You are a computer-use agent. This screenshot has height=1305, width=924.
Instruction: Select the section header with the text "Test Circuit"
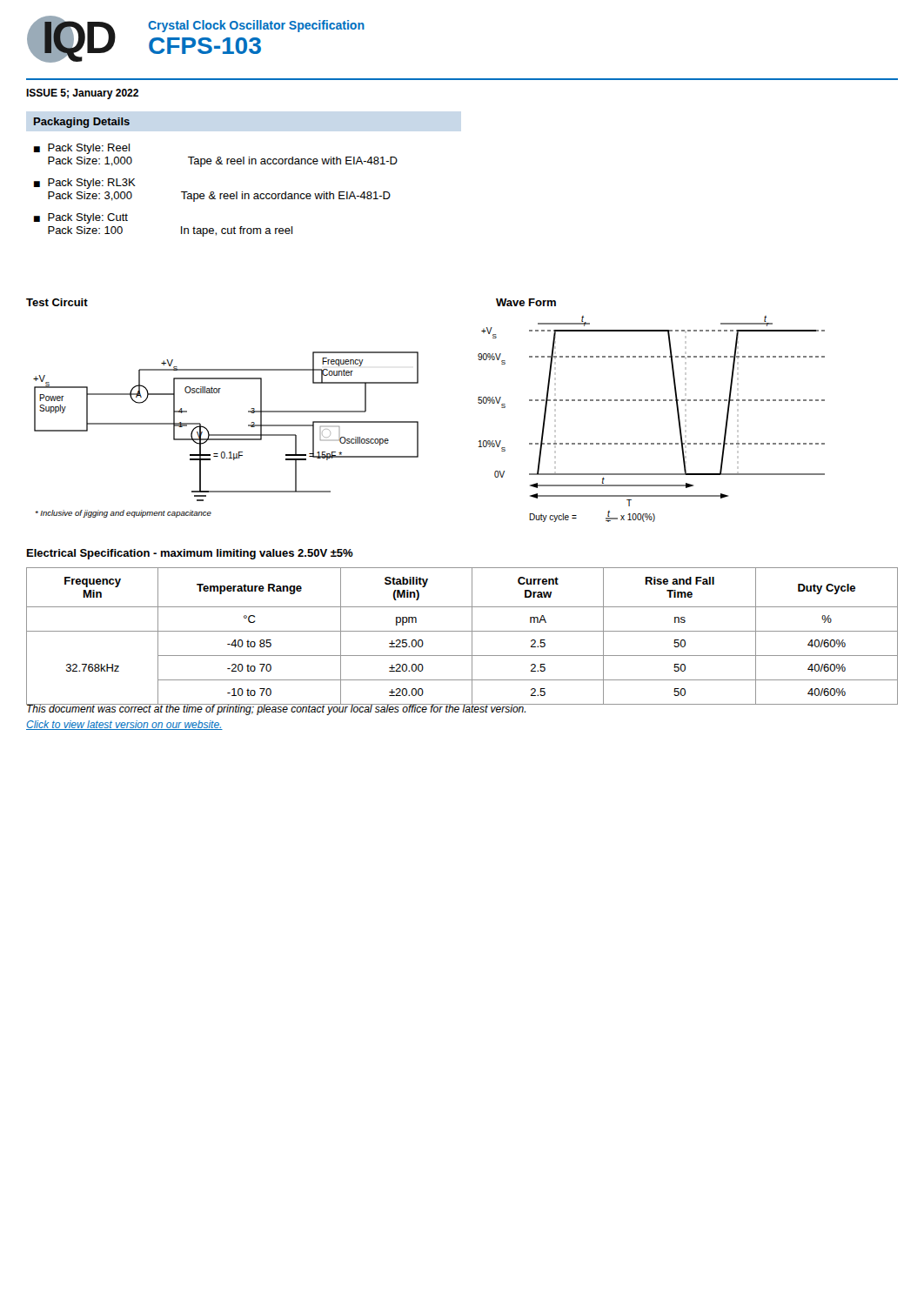(57, 302)
